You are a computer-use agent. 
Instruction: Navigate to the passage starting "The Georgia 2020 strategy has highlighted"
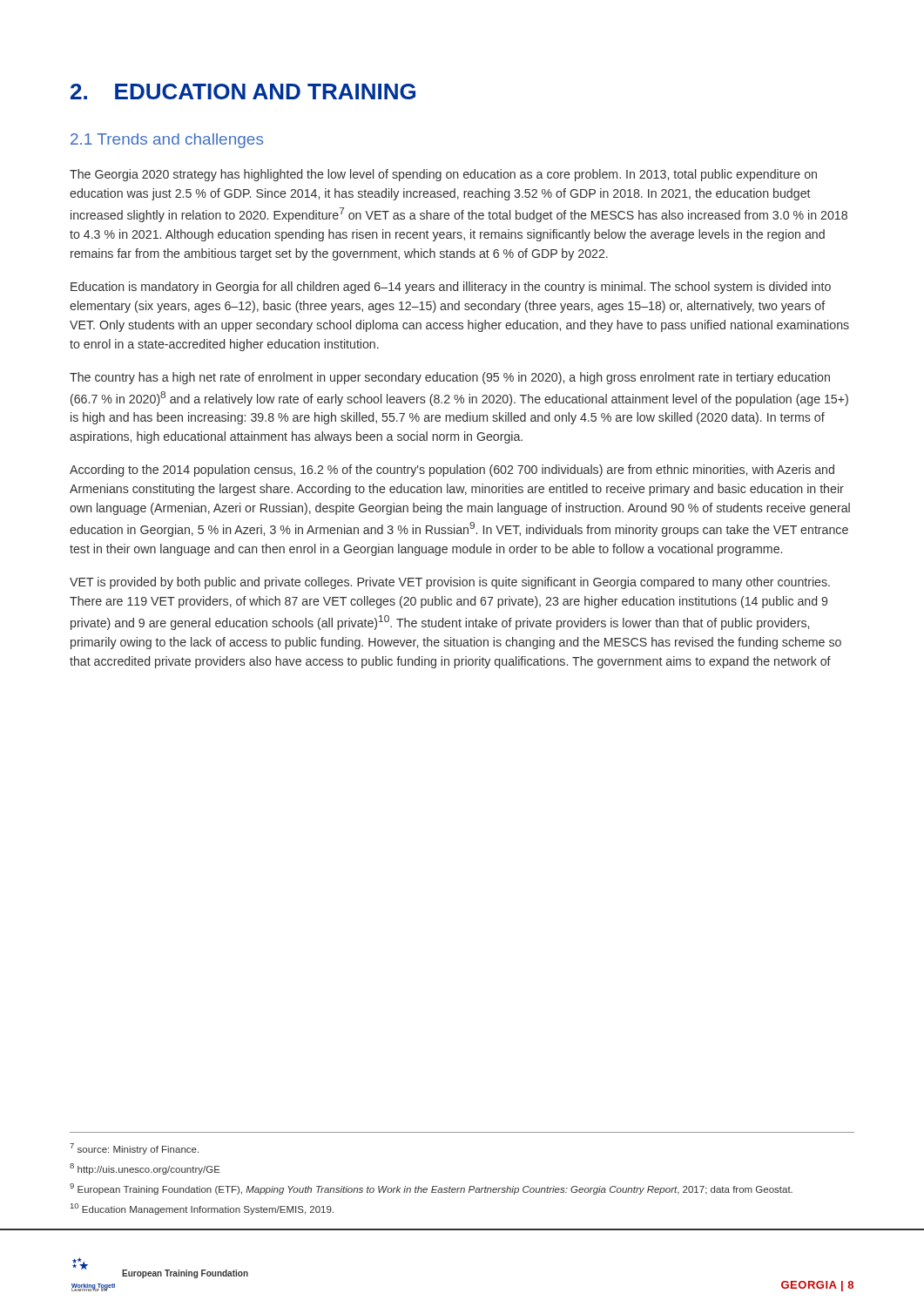(459, 214)
